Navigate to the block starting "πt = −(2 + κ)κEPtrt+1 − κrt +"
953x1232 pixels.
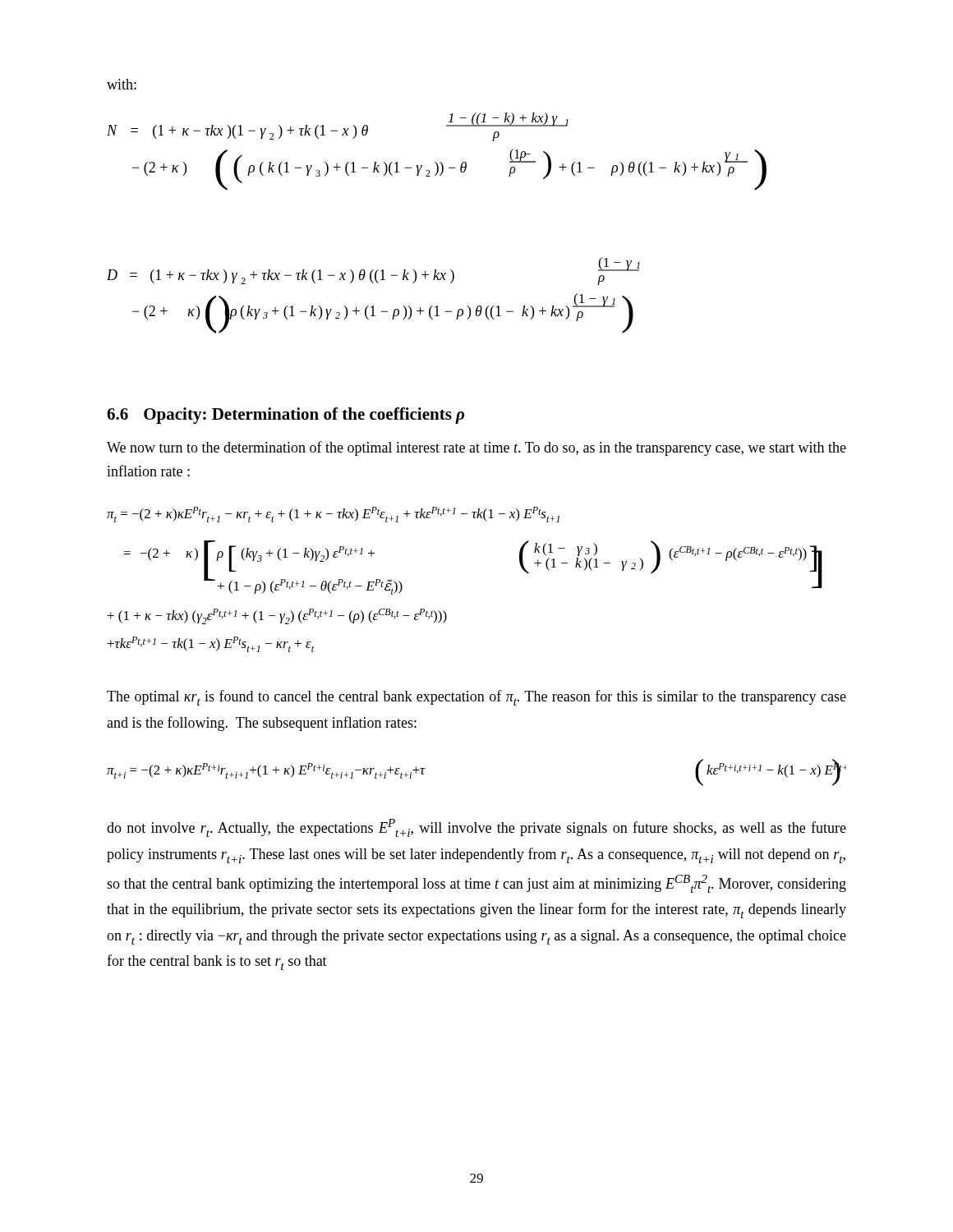click(333, 515)
